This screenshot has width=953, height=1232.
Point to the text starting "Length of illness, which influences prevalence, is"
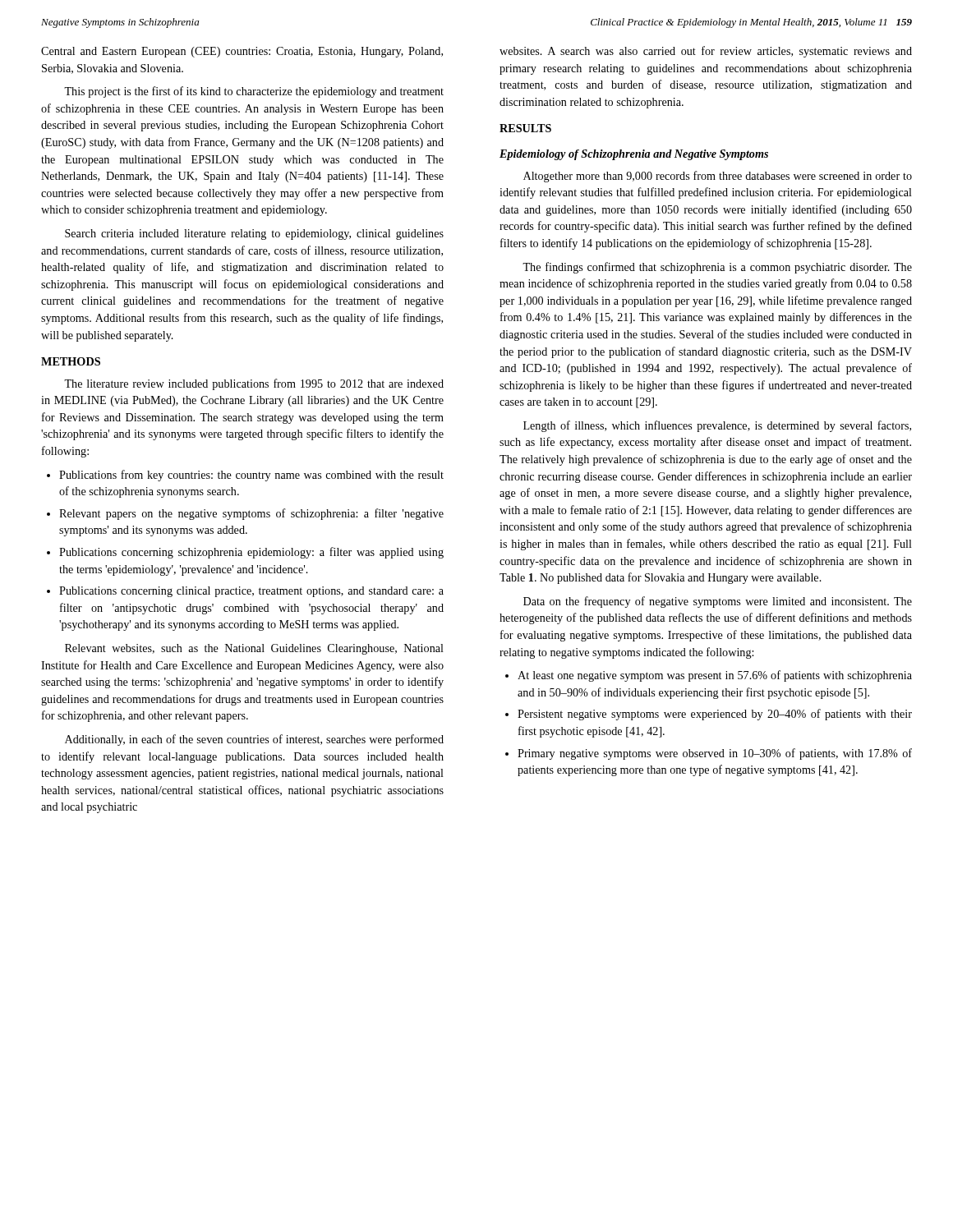tap(706, 502)
